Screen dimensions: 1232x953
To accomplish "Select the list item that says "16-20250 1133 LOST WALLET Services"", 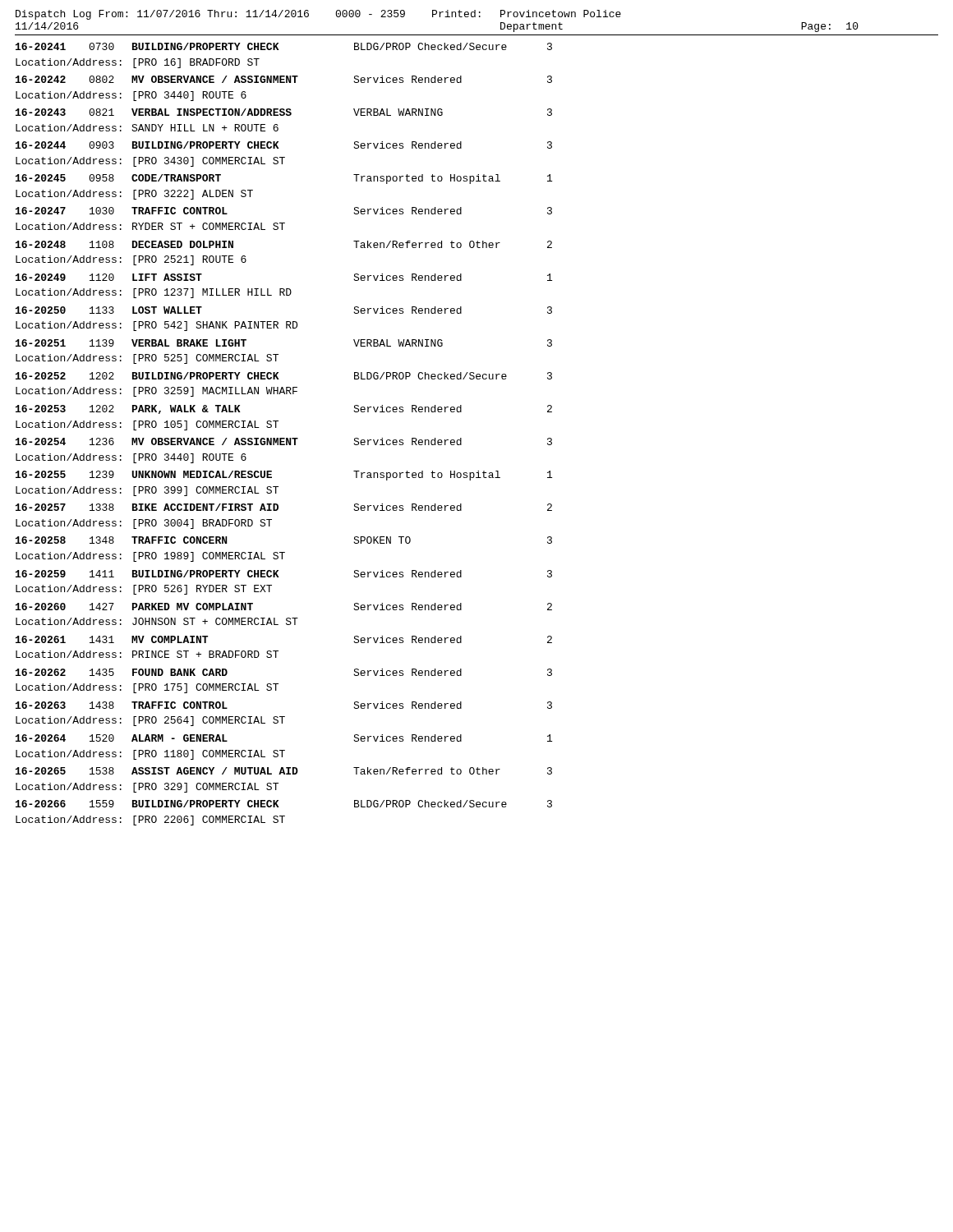I will coord(284,319).
